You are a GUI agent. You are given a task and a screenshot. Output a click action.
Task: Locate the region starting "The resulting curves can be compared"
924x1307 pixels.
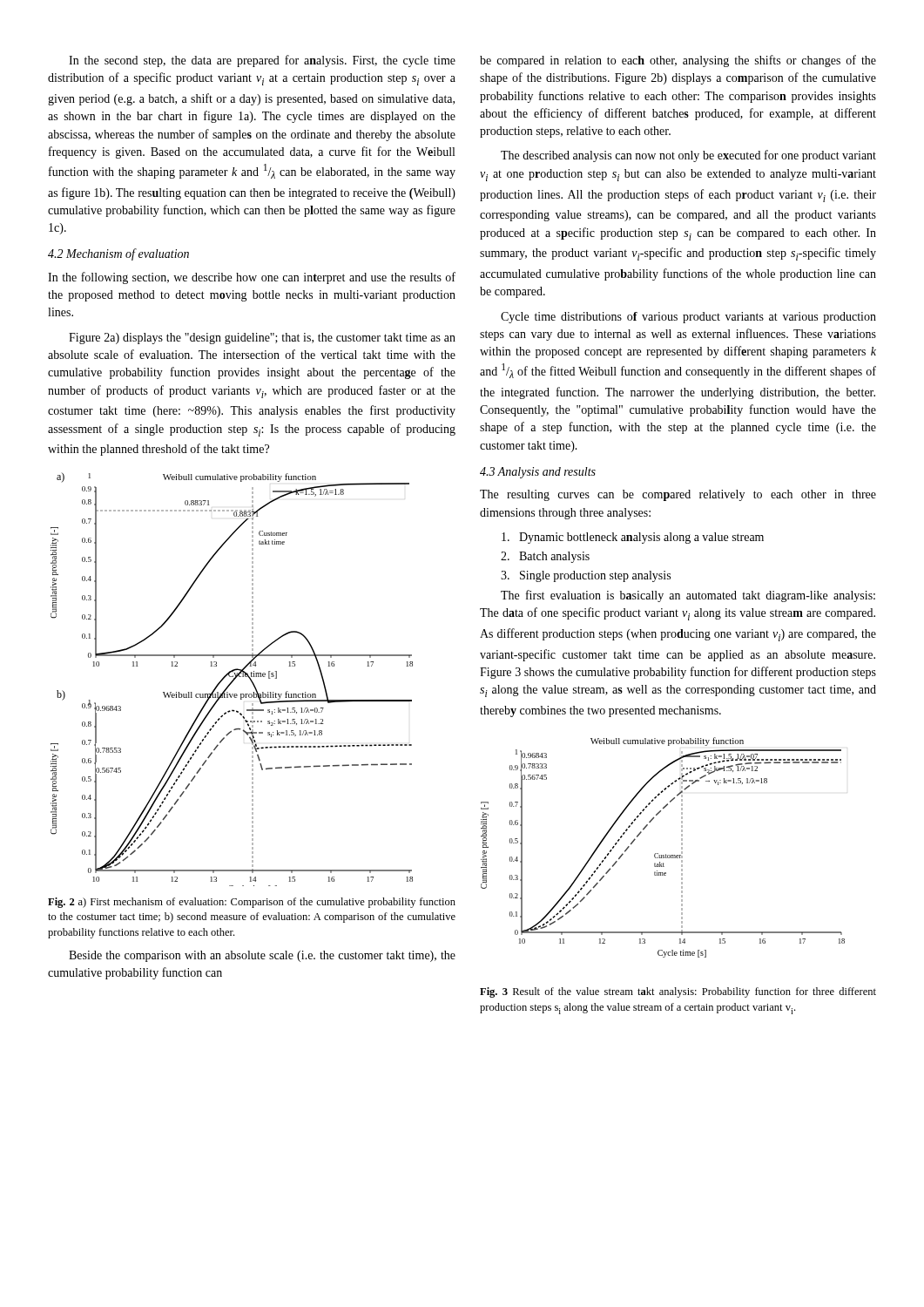pyautogui.click(x=678, y=504)
